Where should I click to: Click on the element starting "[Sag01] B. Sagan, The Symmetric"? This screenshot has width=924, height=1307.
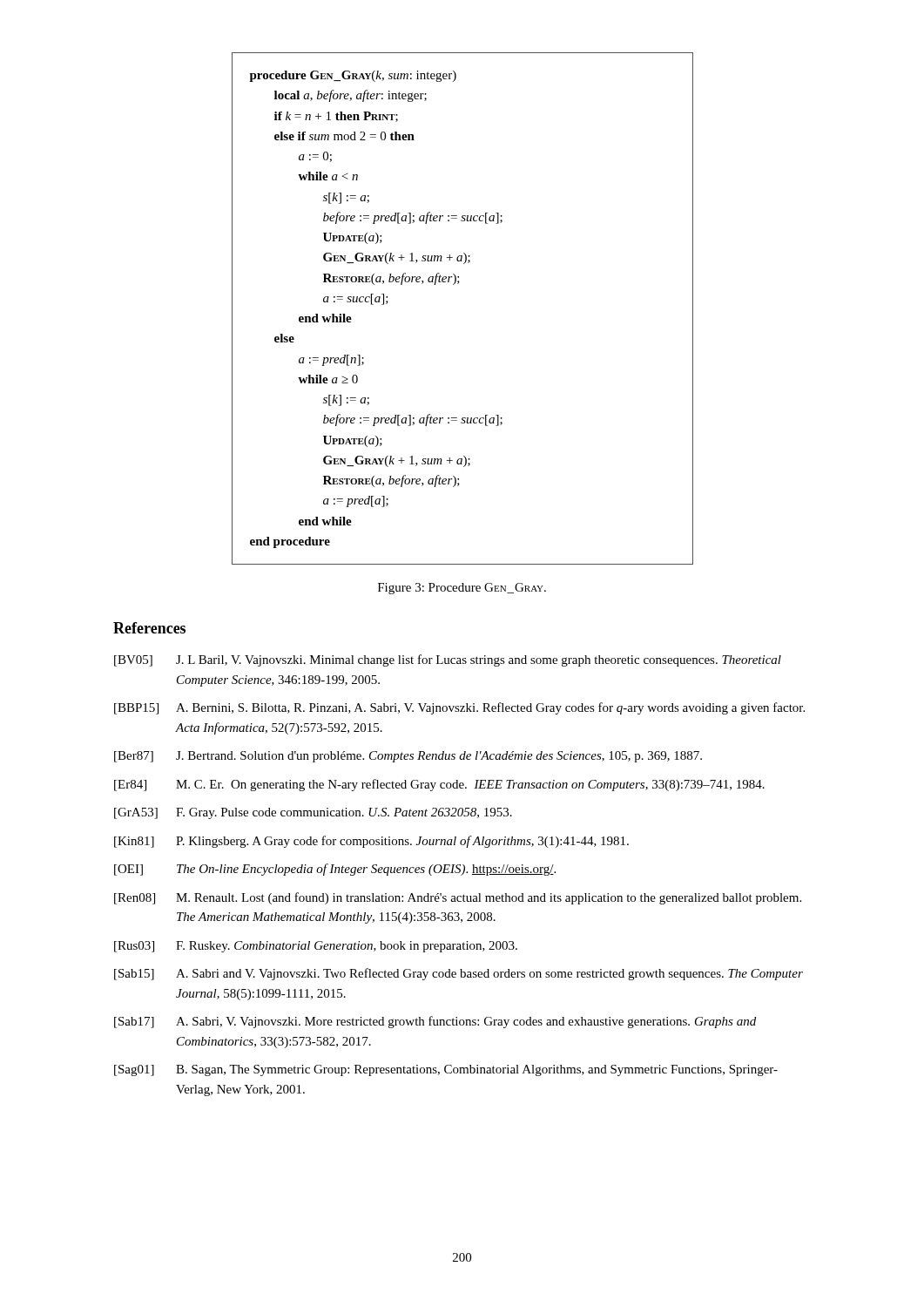tap(462, 1079)
